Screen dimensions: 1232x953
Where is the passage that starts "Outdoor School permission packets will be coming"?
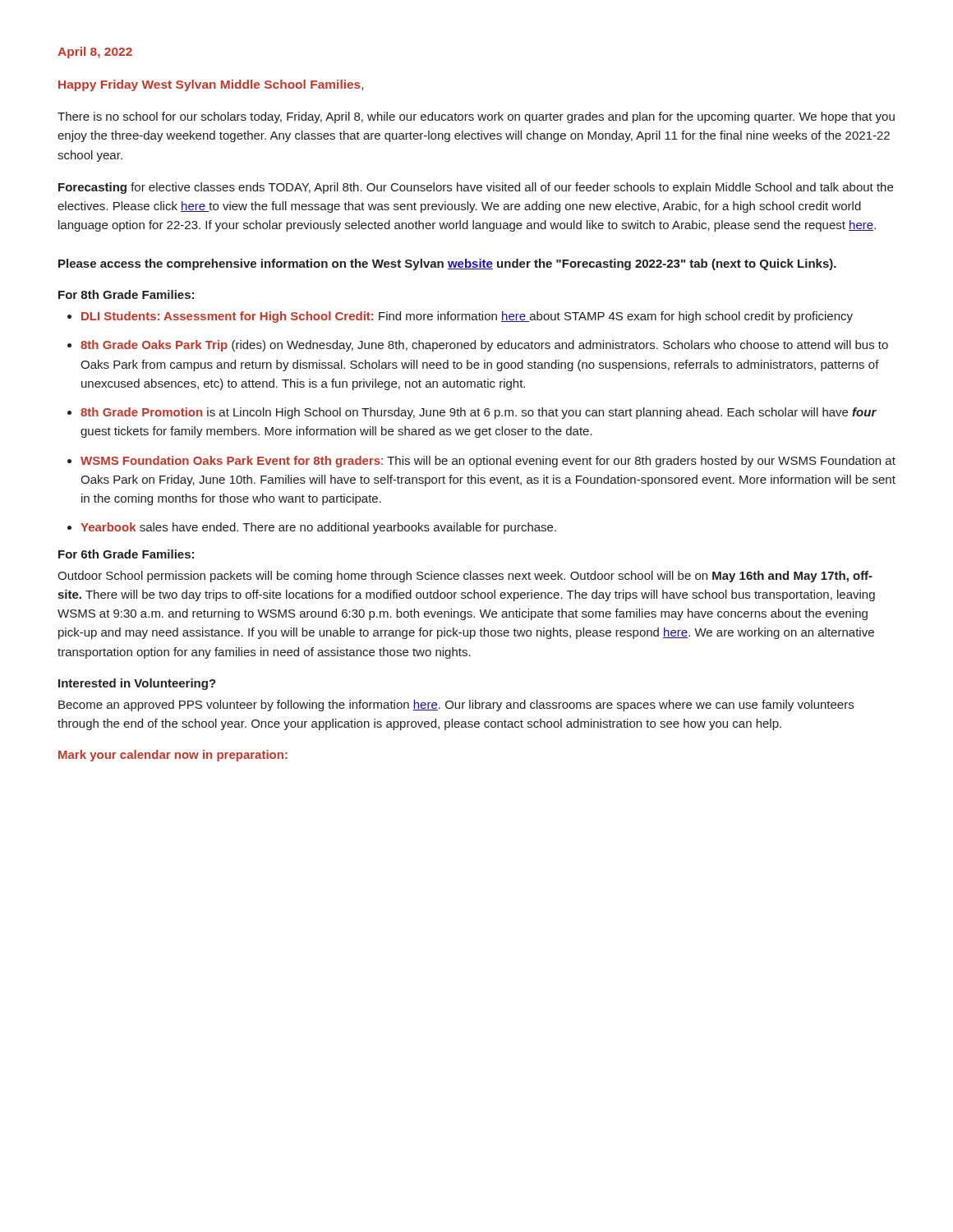tap(466, 613)
